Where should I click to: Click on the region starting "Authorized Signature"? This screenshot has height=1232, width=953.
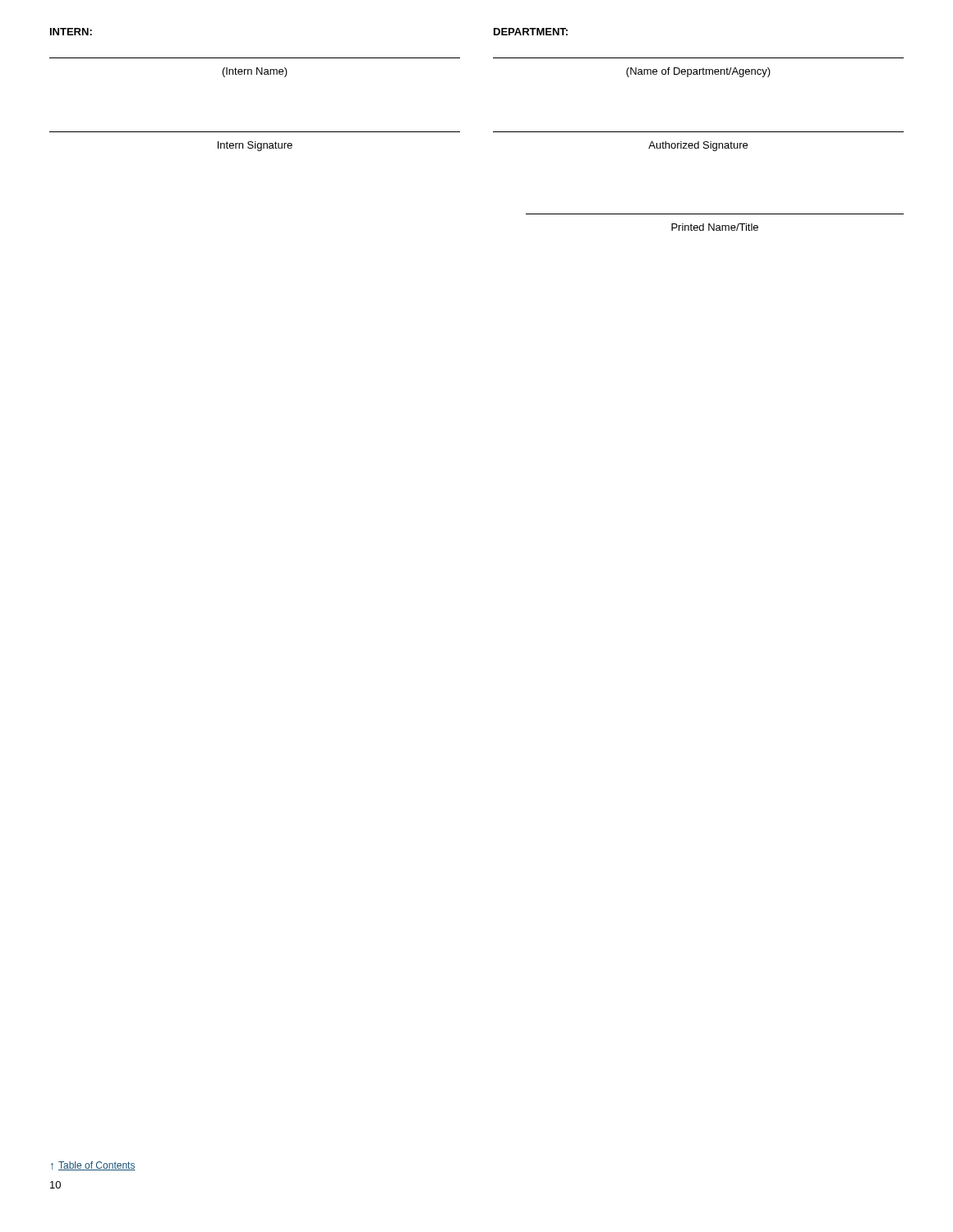(698, 145)
